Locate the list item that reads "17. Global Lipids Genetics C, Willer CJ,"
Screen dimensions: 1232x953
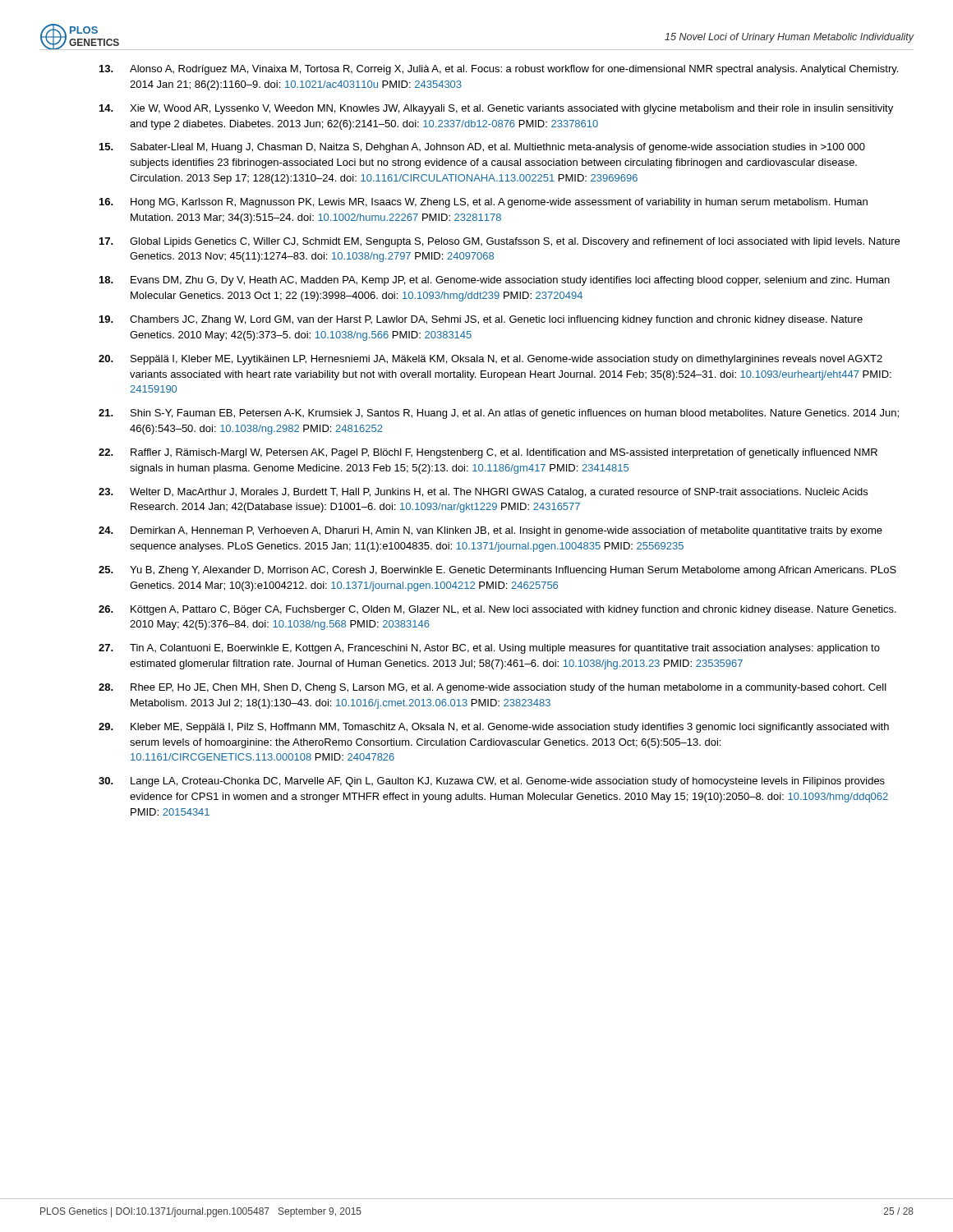click(x=502, y=249)
